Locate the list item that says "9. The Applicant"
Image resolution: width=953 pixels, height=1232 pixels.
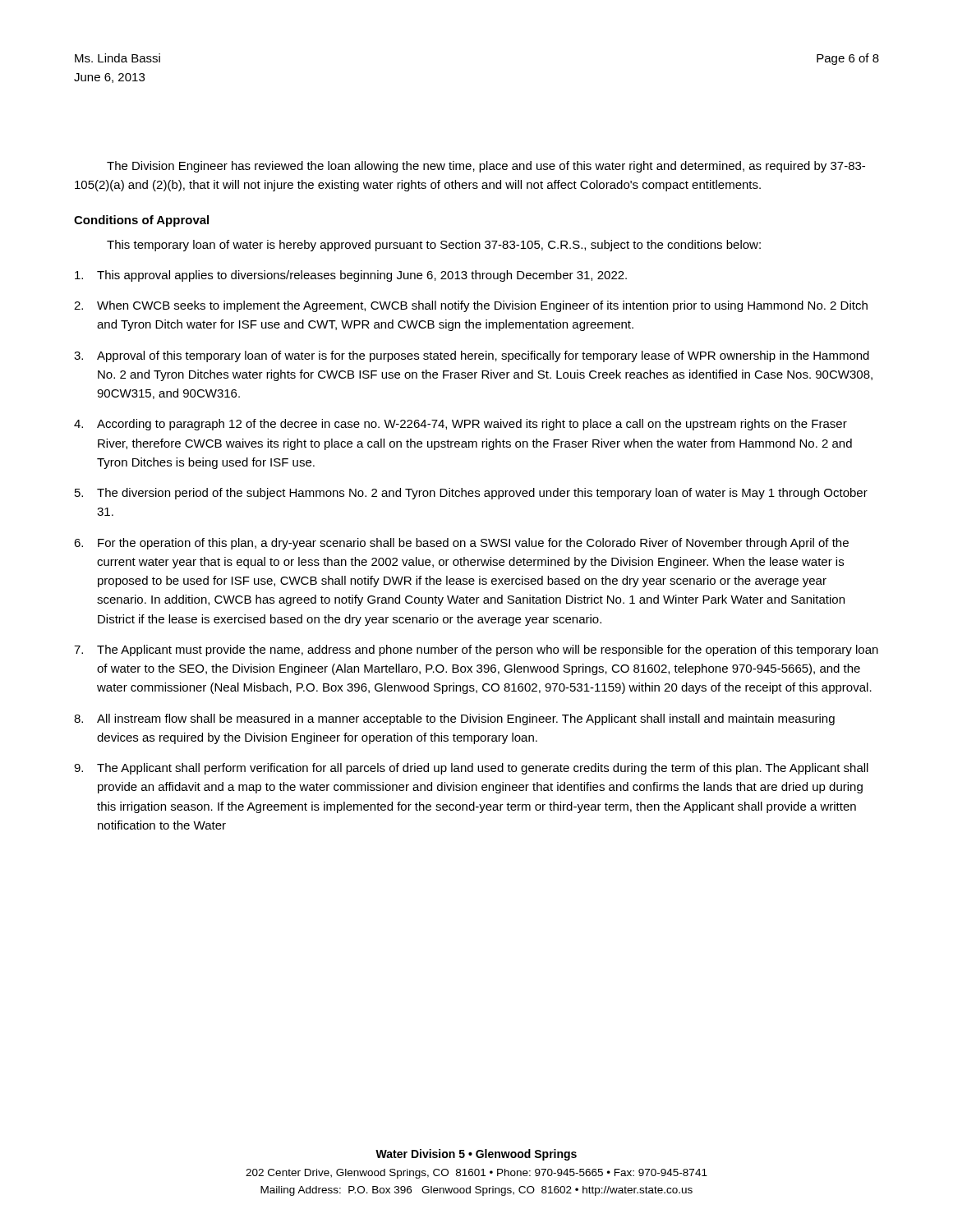[476, 796]
